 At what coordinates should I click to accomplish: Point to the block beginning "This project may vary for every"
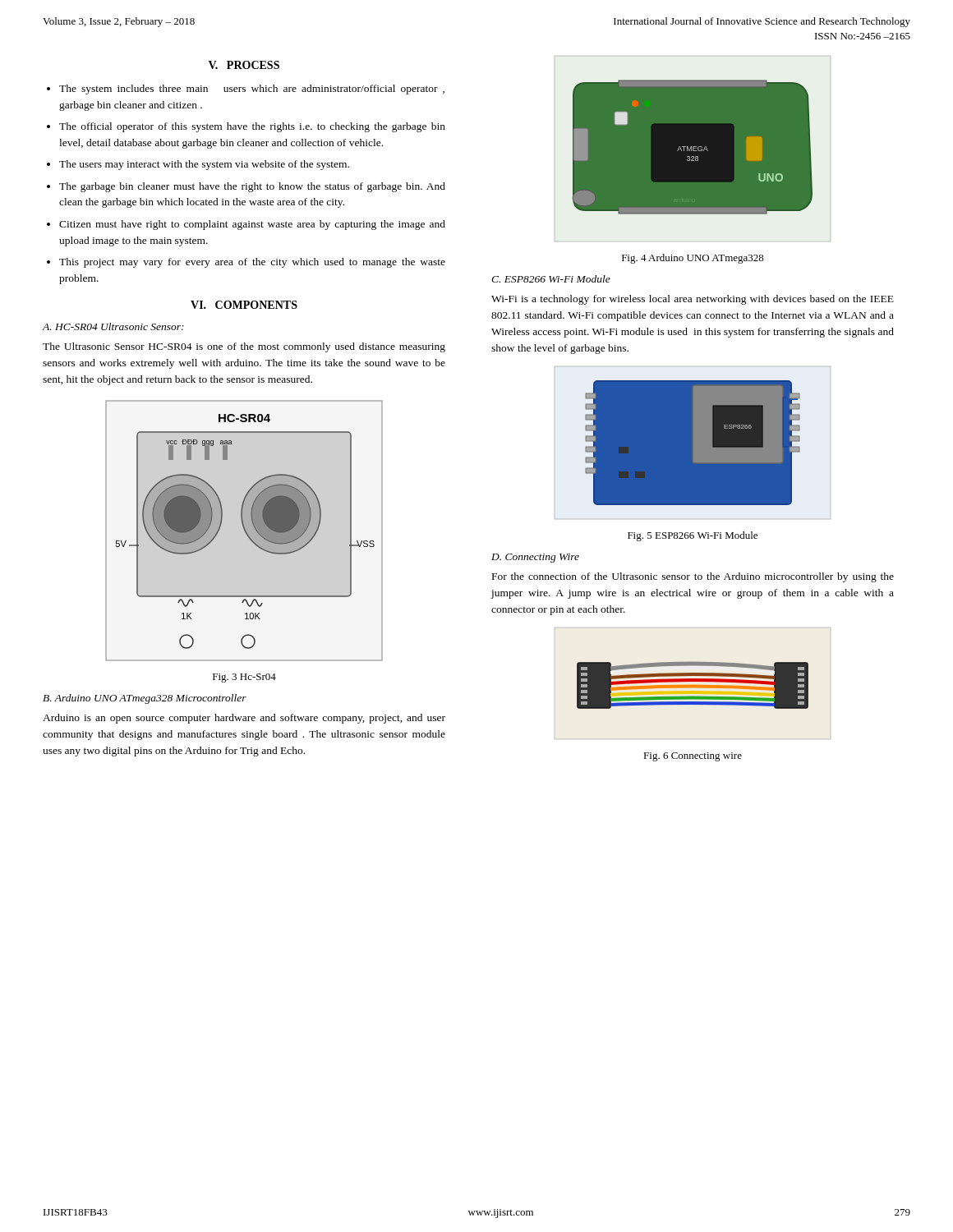pos(252,270)
